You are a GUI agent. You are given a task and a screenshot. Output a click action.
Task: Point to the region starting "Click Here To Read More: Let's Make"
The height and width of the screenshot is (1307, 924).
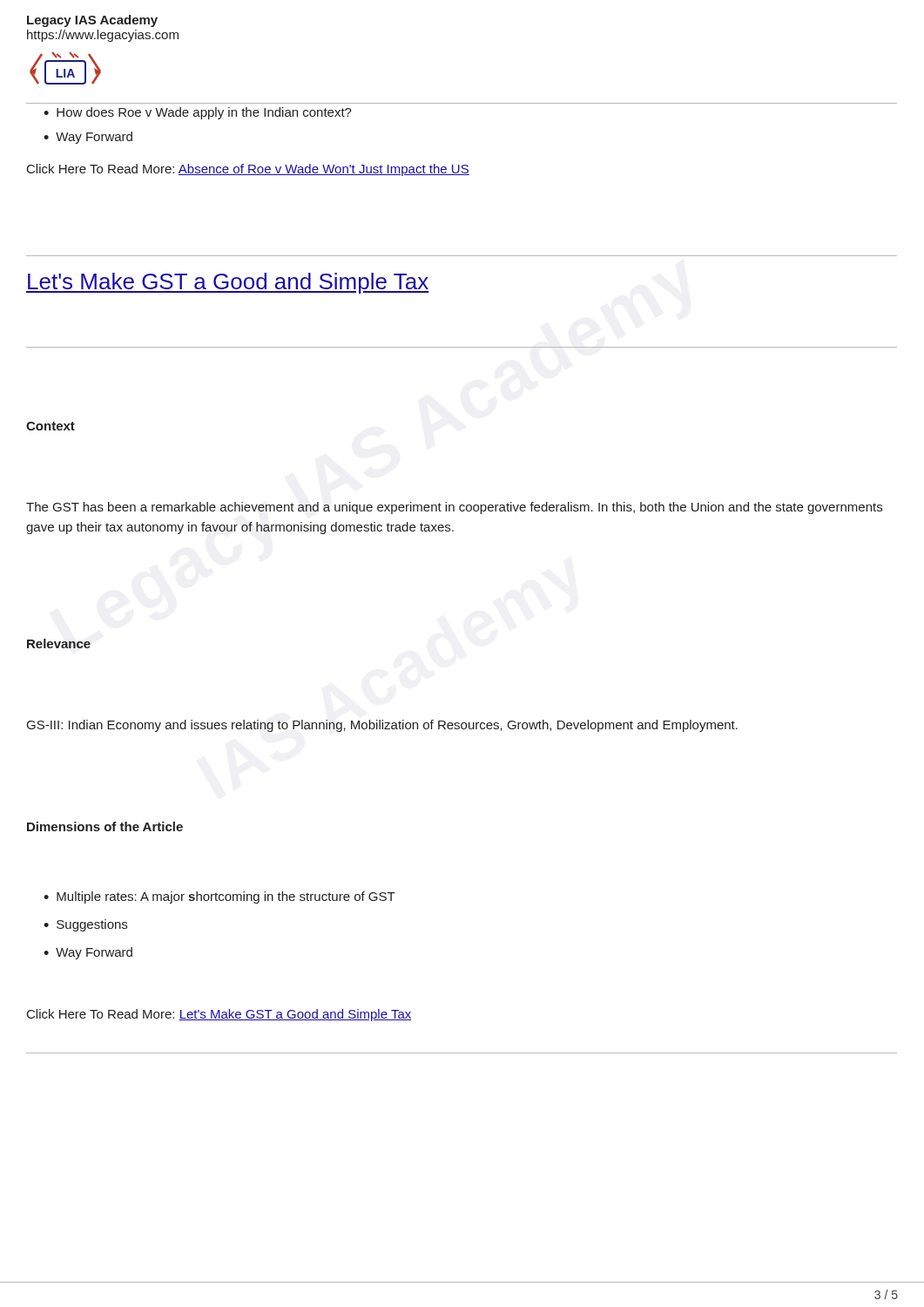[x=219, y=1014]
